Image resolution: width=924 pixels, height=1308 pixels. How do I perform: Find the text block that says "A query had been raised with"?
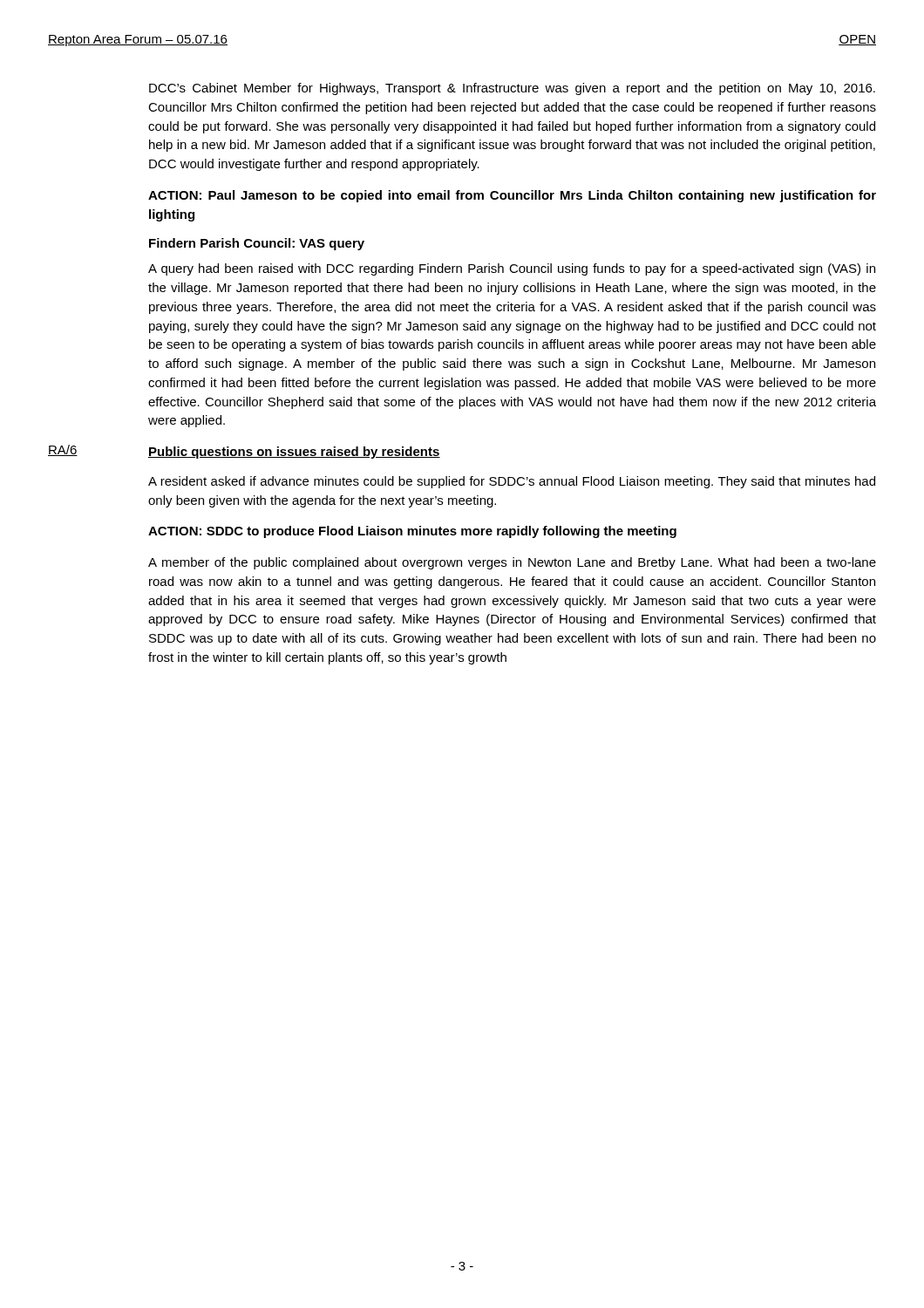point(512,344)
